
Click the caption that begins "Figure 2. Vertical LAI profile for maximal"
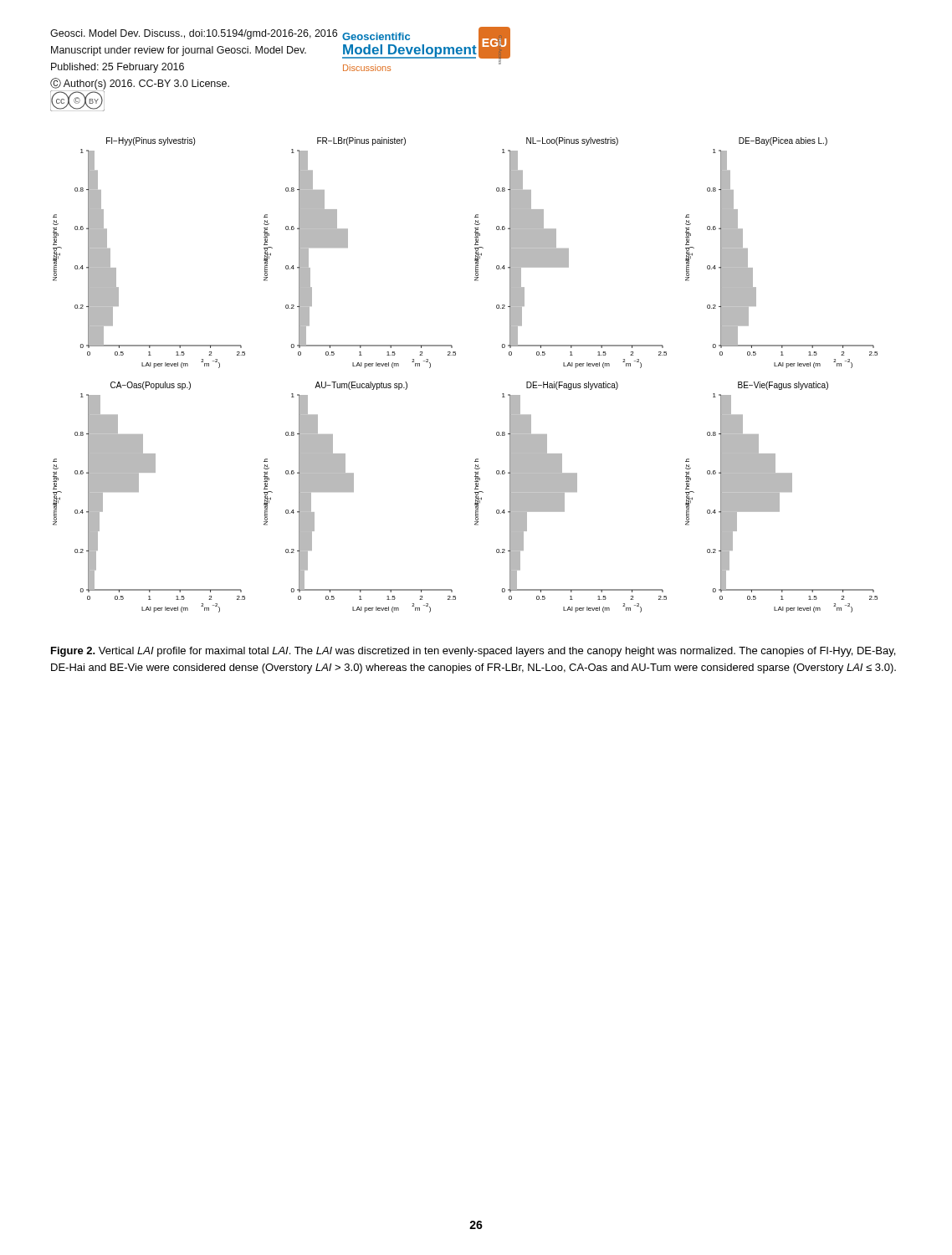(x=473, y=659)
